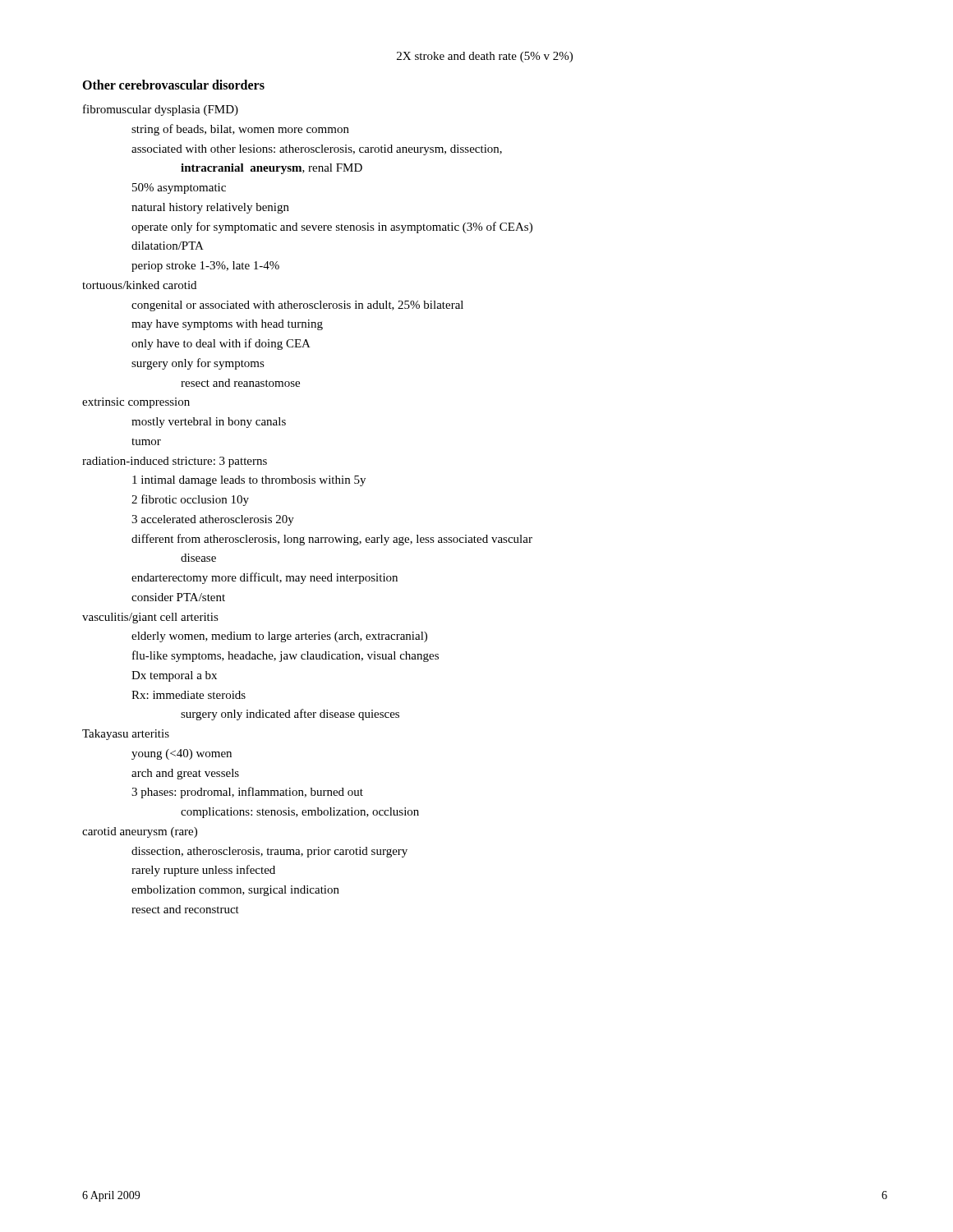953x1232 pixels.
Task: Find the text block starting "2 fibrotic occlusion 10y"
Action: click(190, 499)
